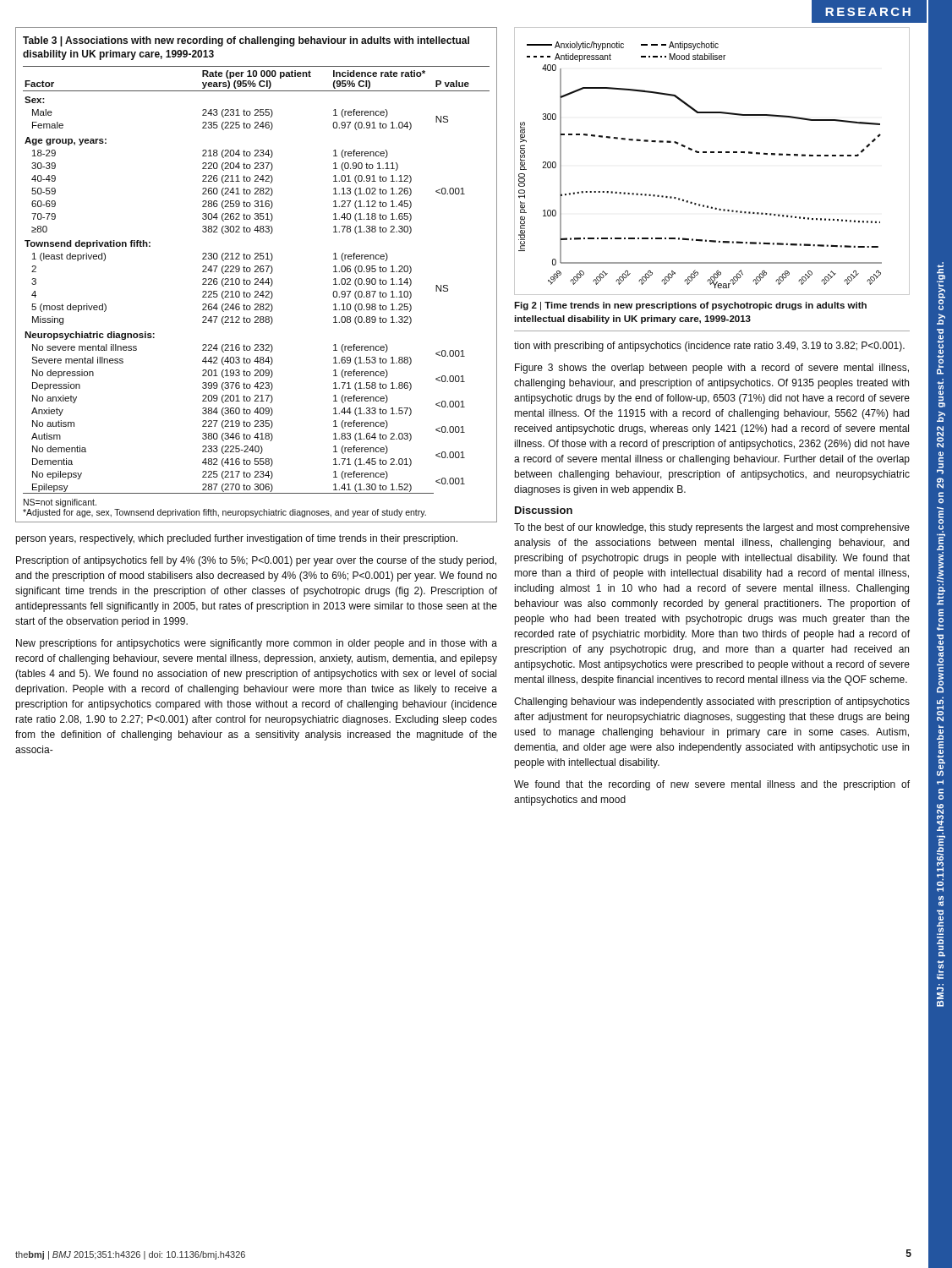Click on the text block that reads "To the best of our knowledge, this study"
This screenshot has height=1268, width=952.
pos(712,604)
